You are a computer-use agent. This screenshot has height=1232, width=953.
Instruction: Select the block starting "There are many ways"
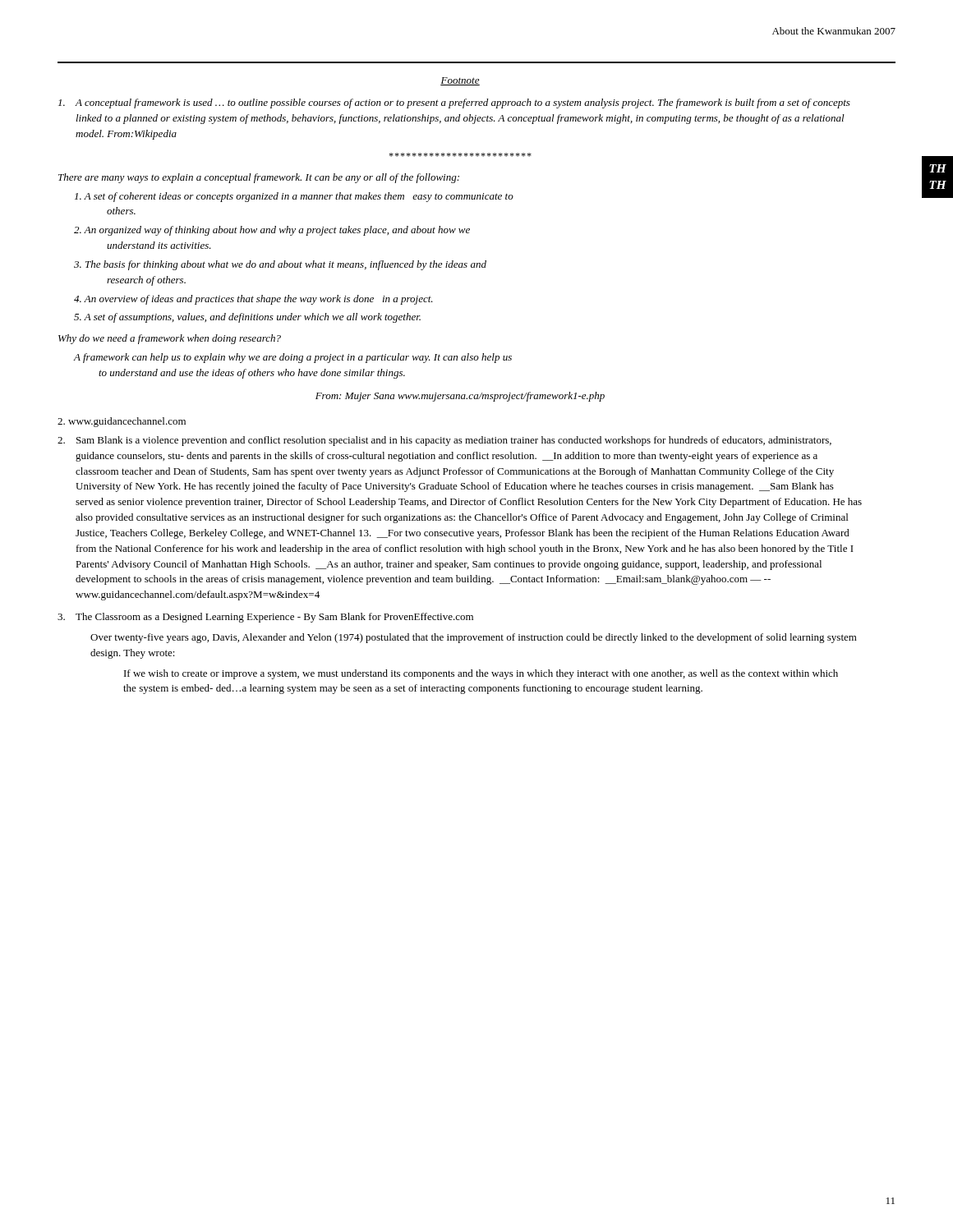(259, 177)
